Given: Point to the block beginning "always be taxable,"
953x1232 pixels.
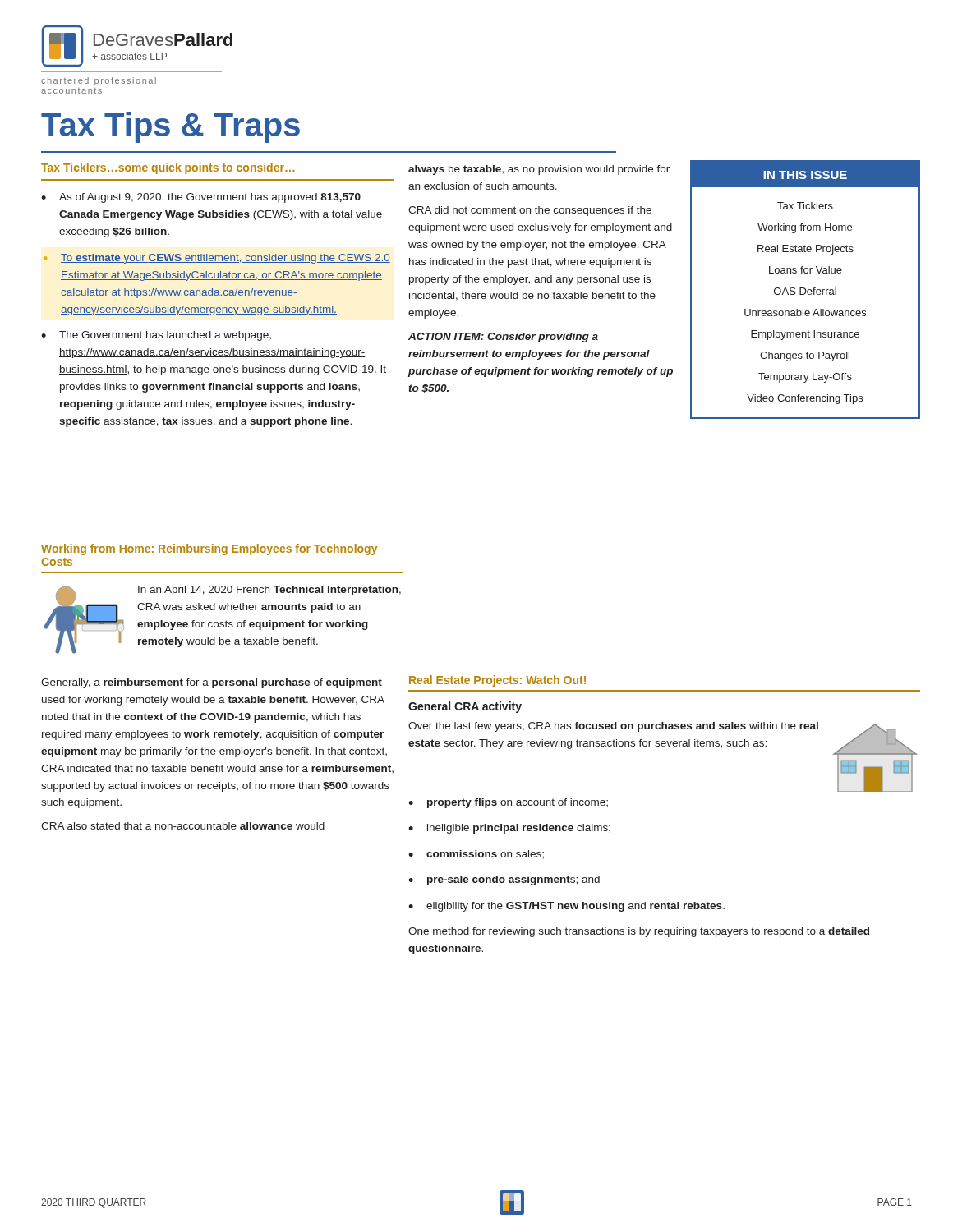Looking at the screenshot, I should (539, 177).
